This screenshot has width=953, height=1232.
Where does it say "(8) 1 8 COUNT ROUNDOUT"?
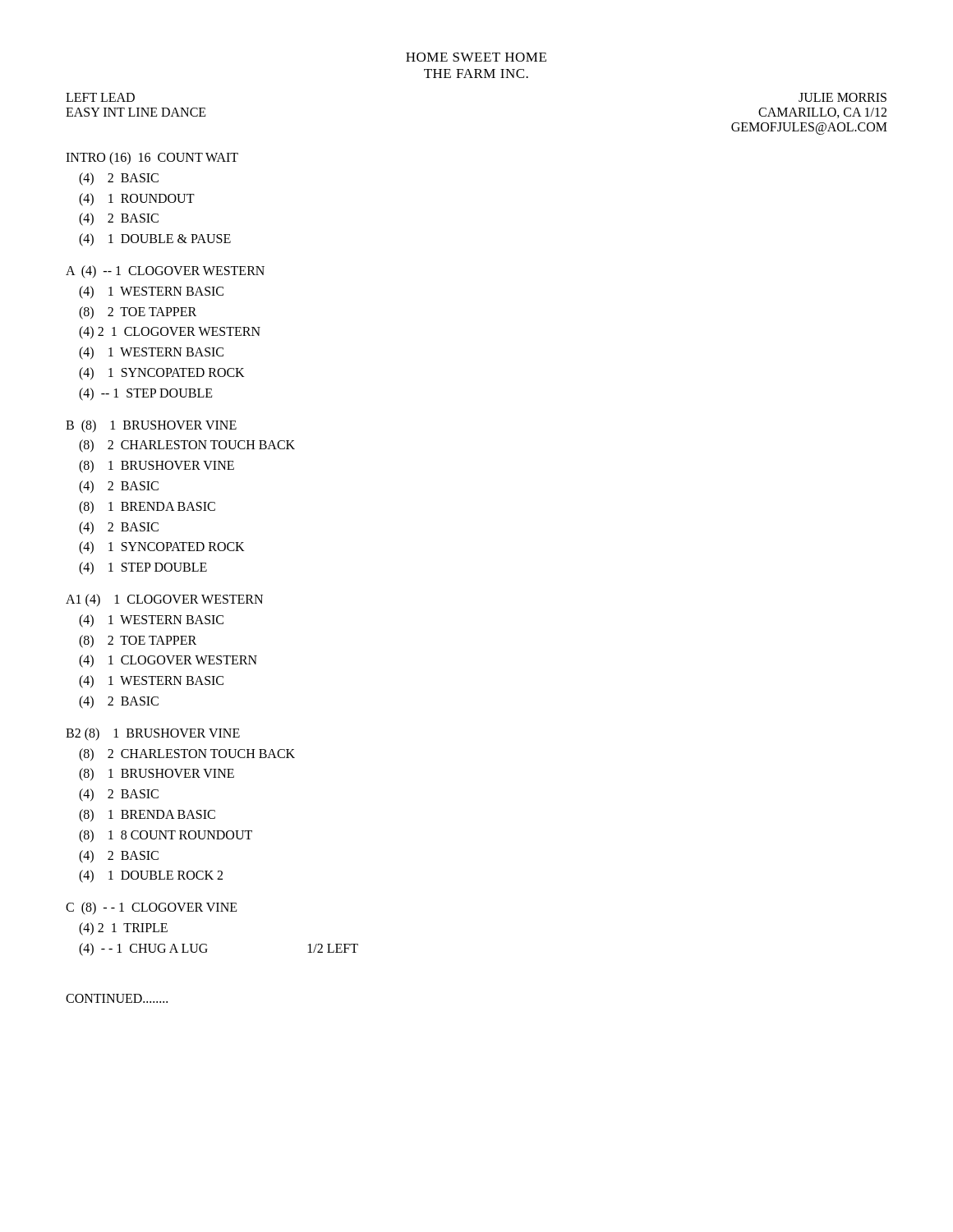click(159, 835)
